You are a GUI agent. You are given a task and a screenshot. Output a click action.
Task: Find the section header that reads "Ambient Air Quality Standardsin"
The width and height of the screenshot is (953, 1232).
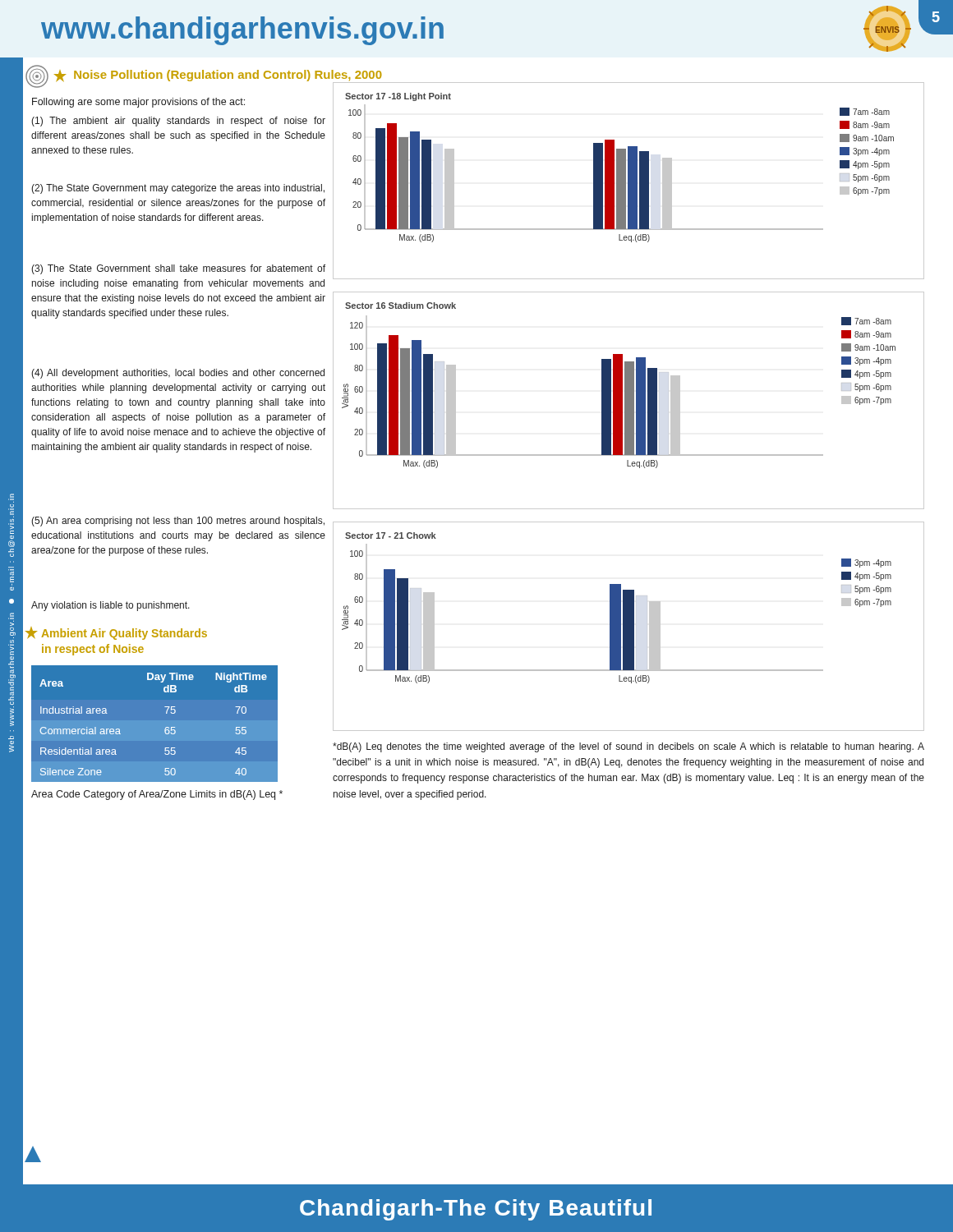pos(124,641)
